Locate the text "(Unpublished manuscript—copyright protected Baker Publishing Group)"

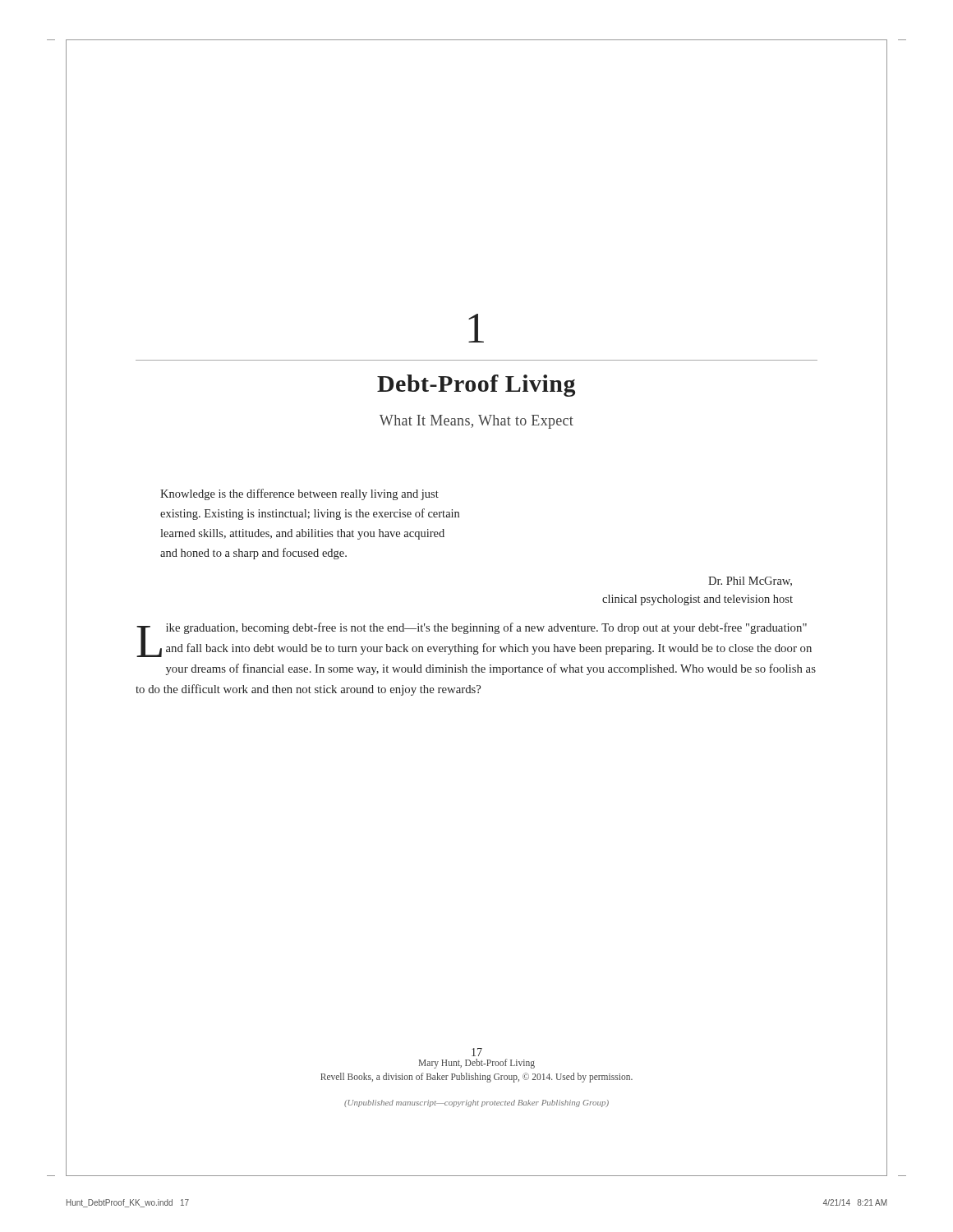tap(476, 1102)
